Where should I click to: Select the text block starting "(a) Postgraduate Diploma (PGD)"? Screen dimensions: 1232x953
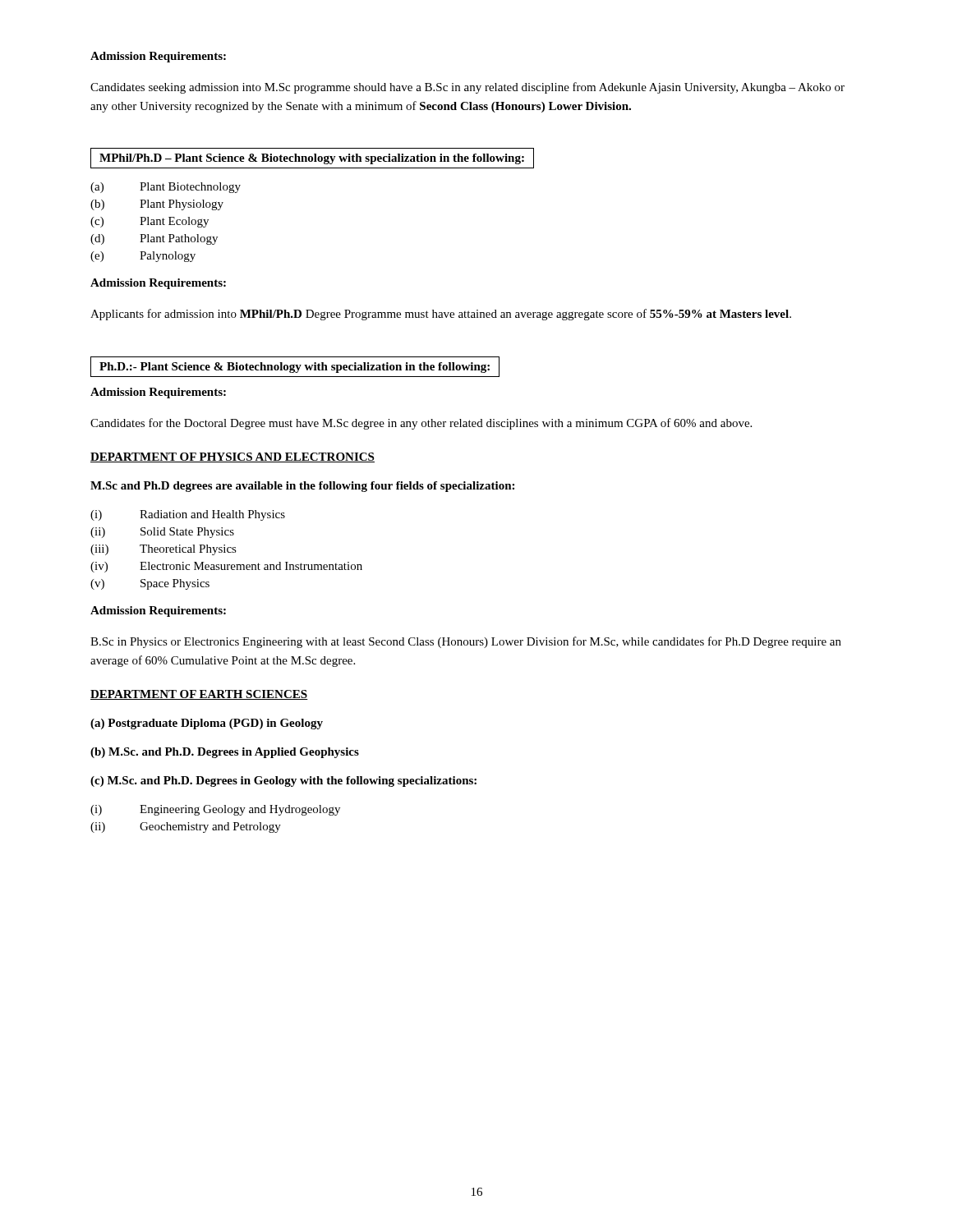click(207, 723)
